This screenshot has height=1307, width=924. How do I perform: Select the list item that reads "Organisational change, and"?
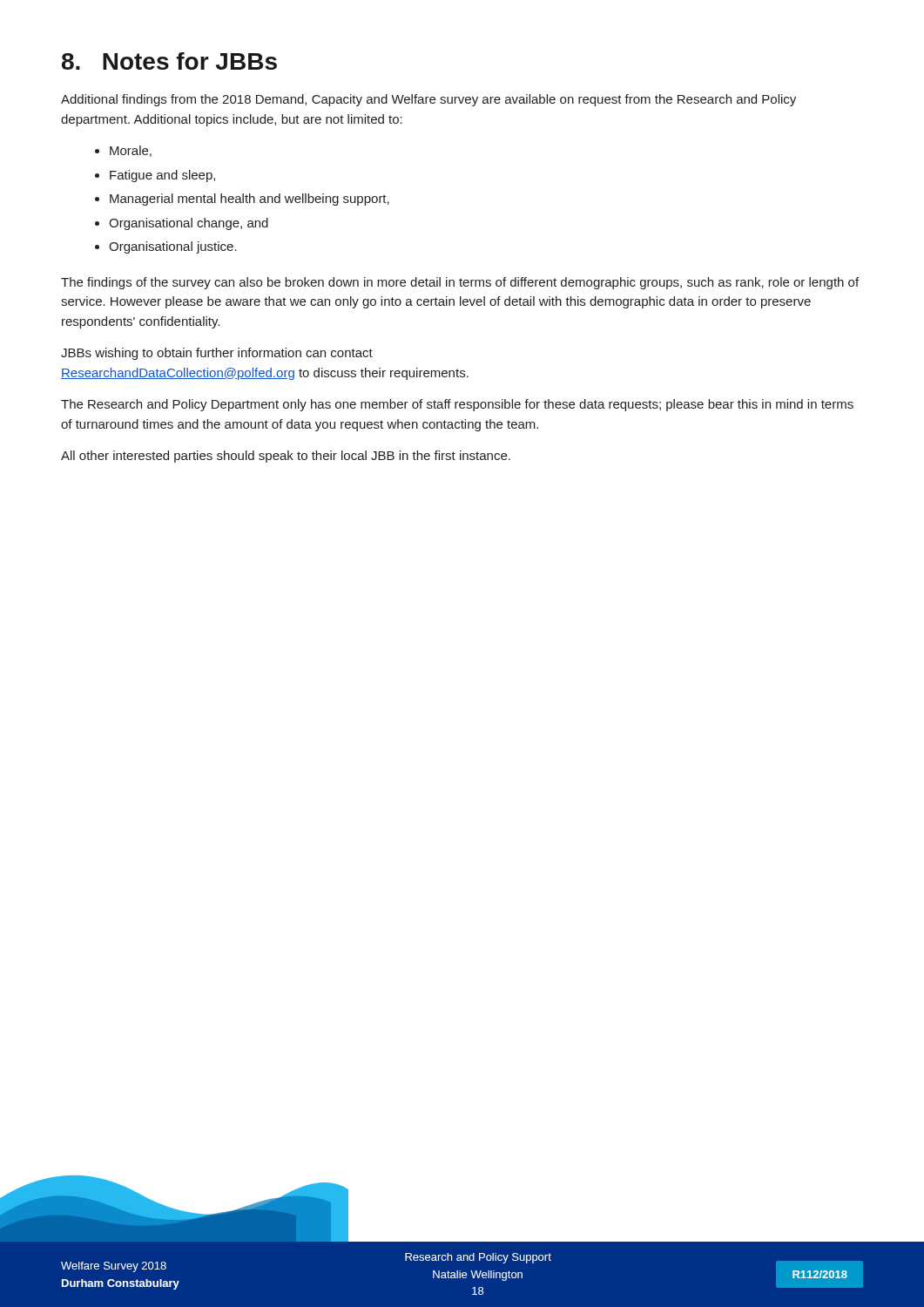click(189, 222)
